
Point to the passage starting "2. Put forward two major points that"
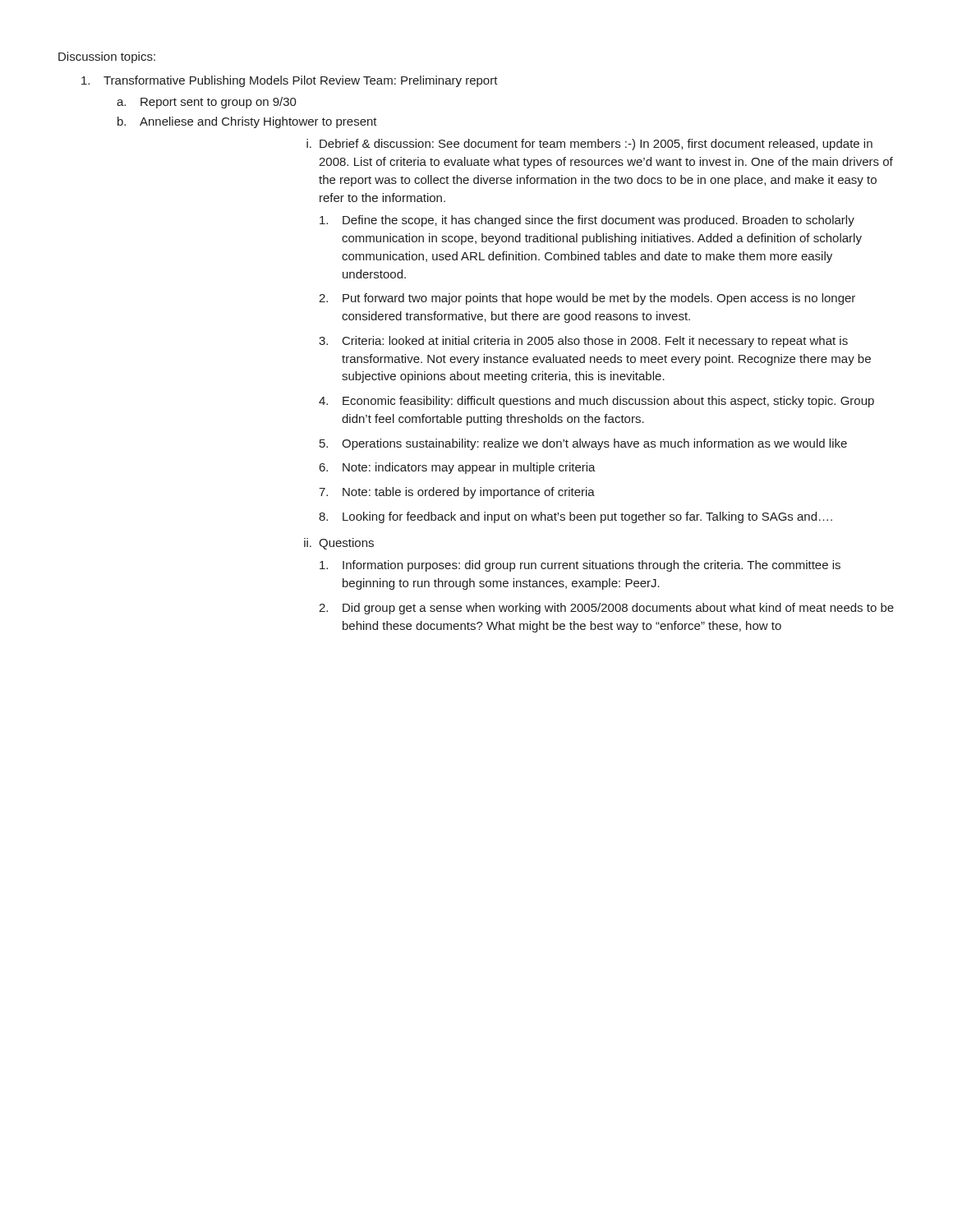[x=607, y=307]
